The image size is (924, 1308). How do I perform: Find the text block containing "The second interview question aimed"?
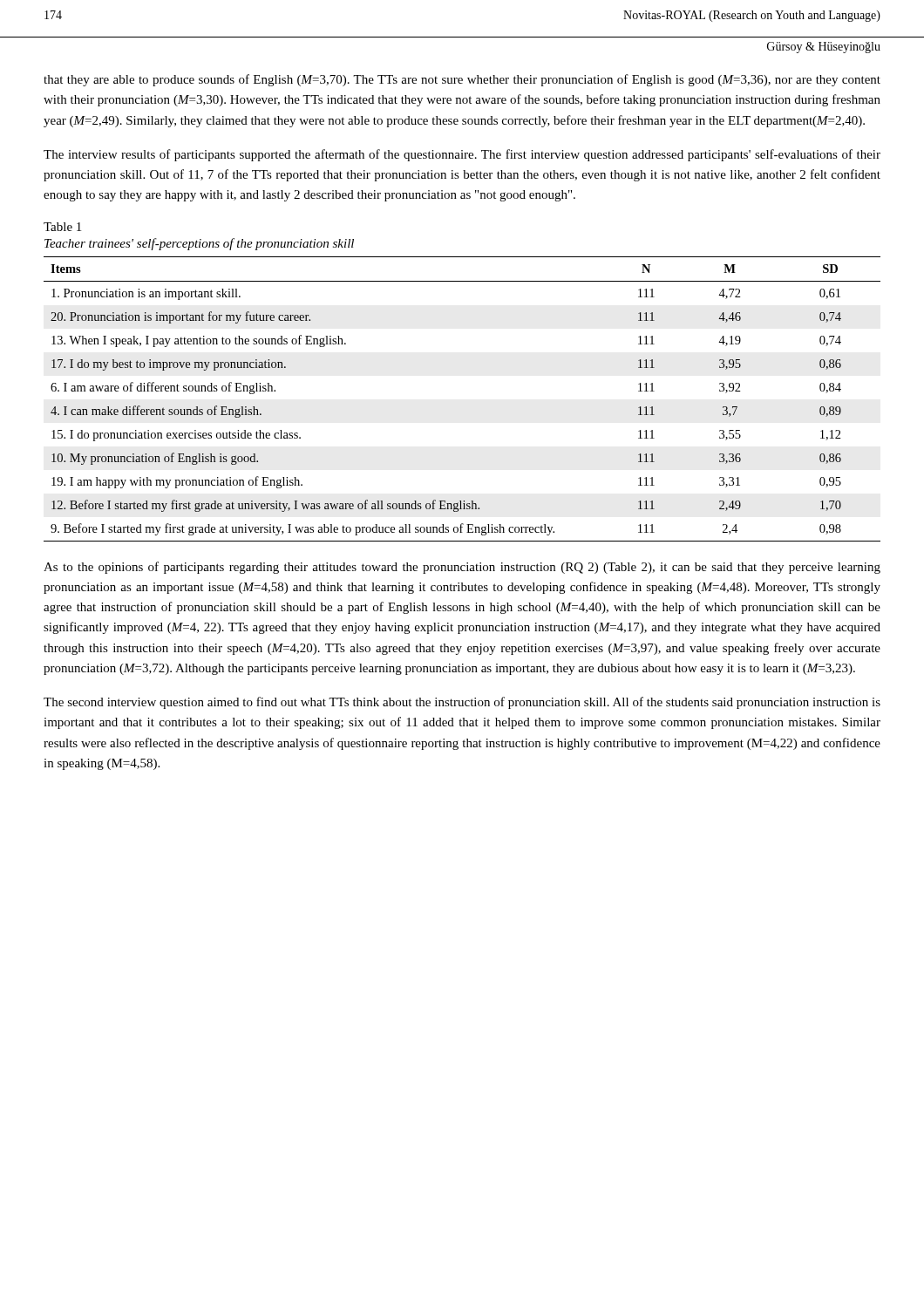tap(462, 732)
